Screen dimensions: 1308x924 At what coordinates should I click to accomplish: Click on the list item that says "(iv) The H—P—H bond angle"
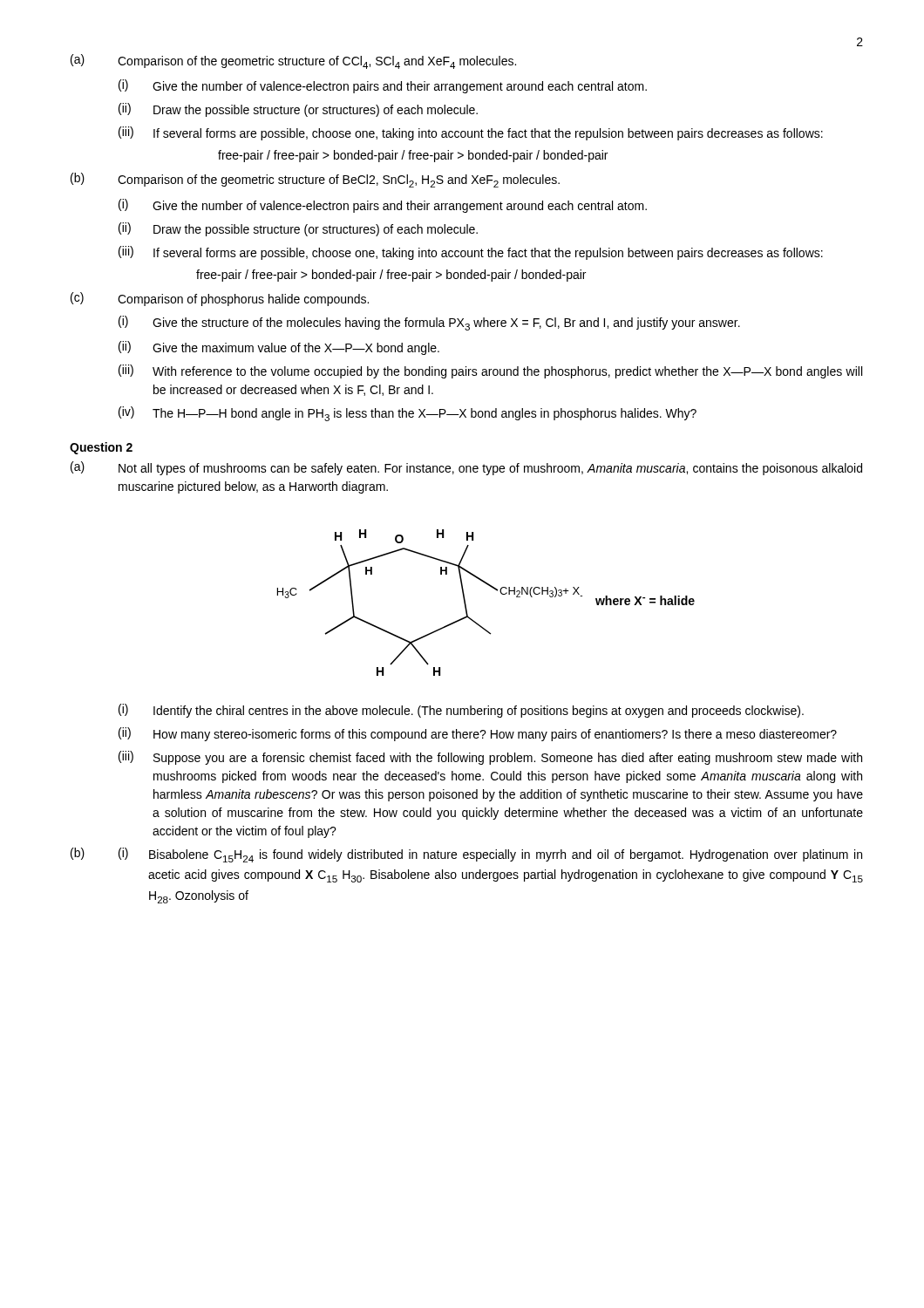[490, 415]
